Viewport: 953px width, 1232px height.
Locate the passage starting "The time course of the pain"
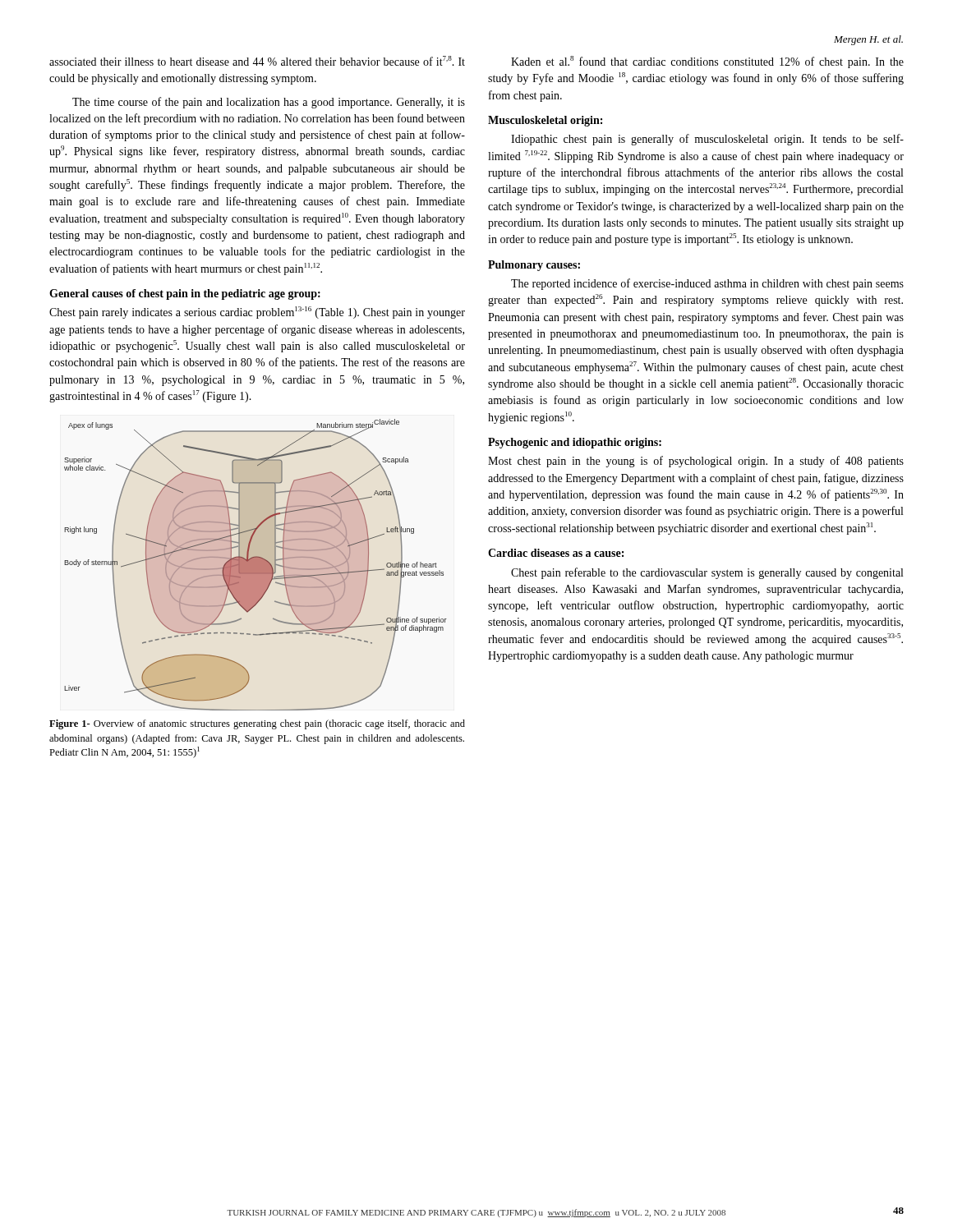pyautogui.click(x=257, y=186)
